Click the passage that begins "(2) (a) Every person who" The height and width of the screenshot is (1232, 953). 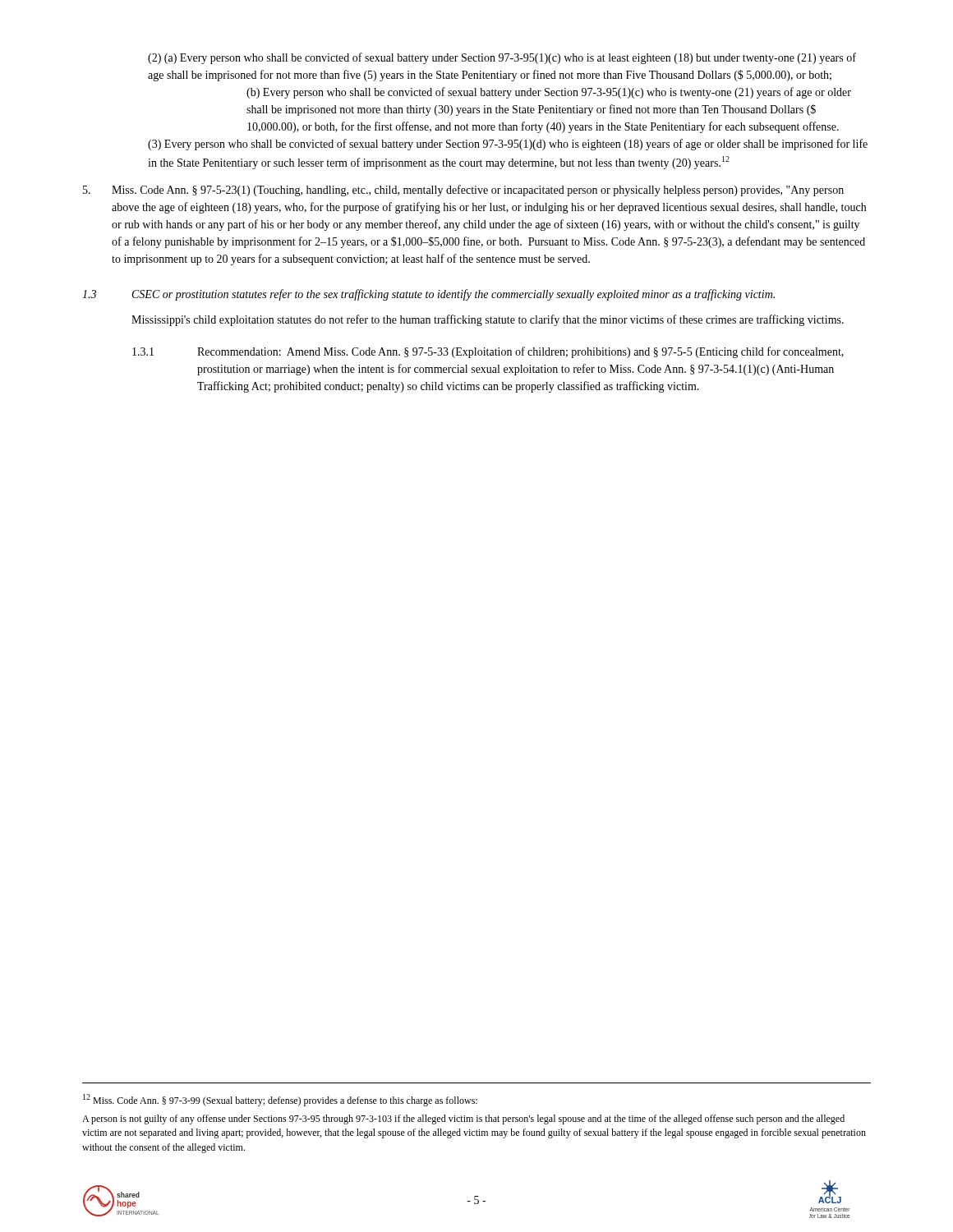(509, 110)
